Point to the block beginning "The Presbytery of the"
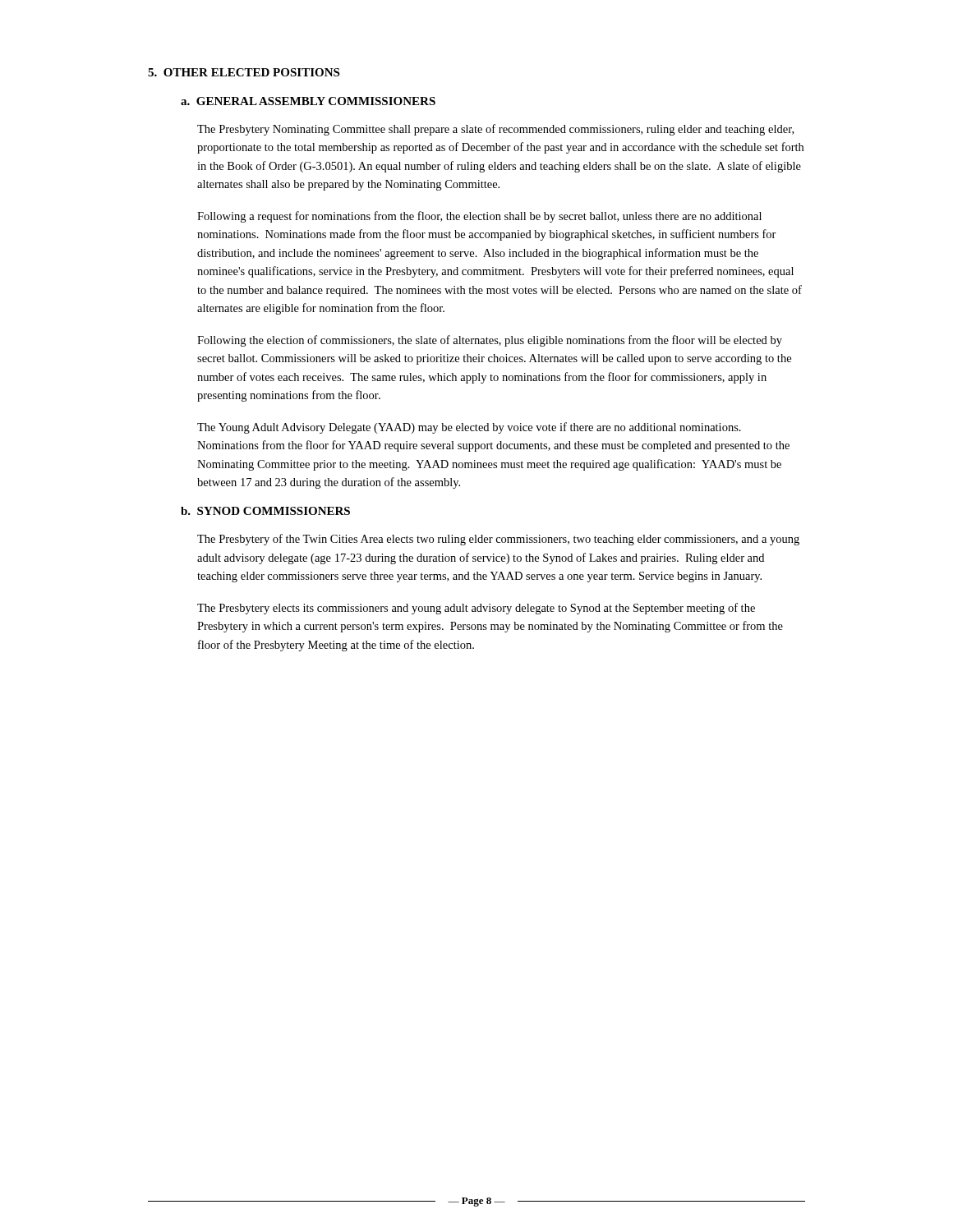Viewport: 953px width, 1232px height. click(x=498, y=558)
